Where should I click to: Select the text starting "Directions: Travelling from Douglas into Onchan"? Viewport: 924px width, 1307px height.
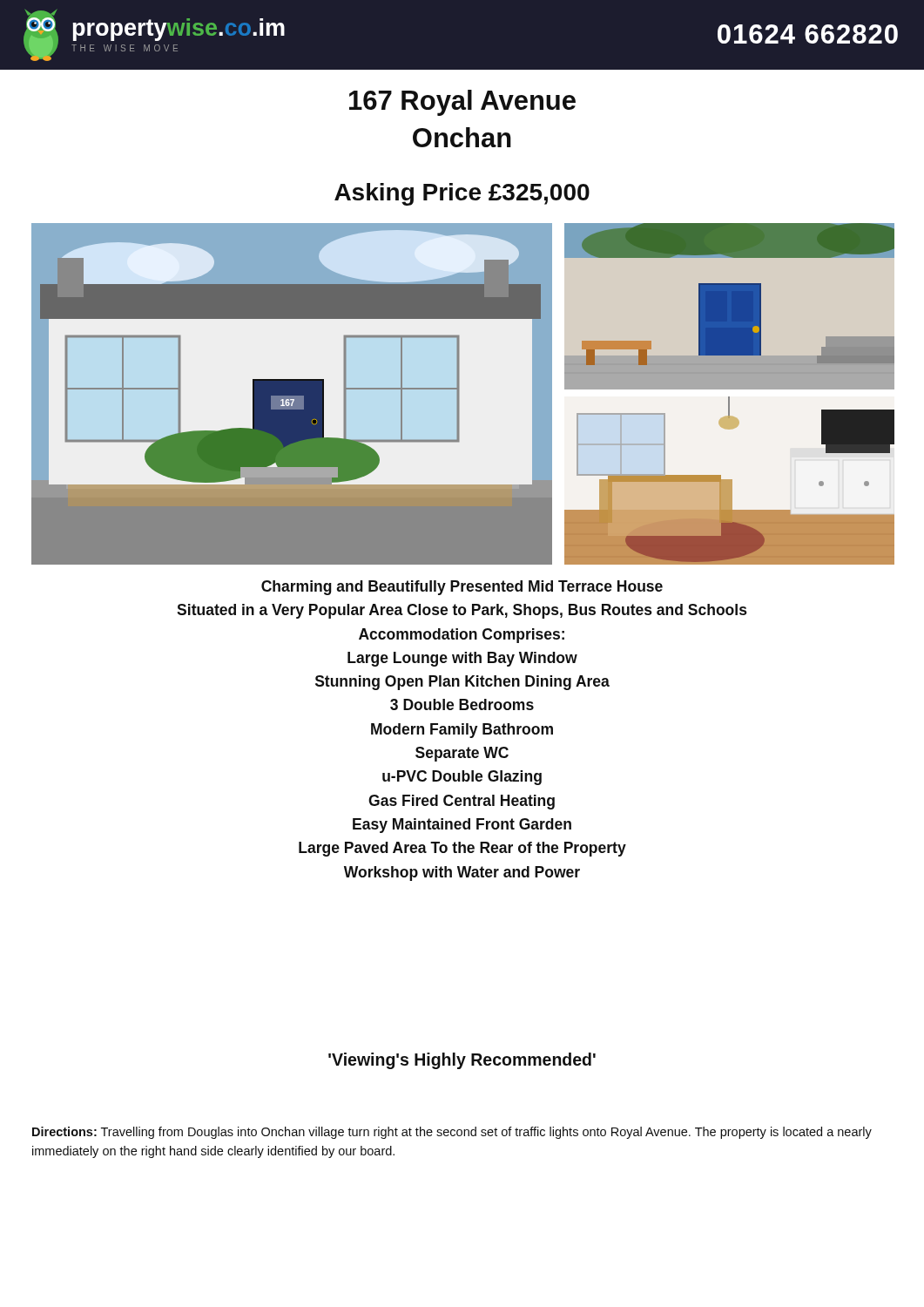pos(451,1142)
